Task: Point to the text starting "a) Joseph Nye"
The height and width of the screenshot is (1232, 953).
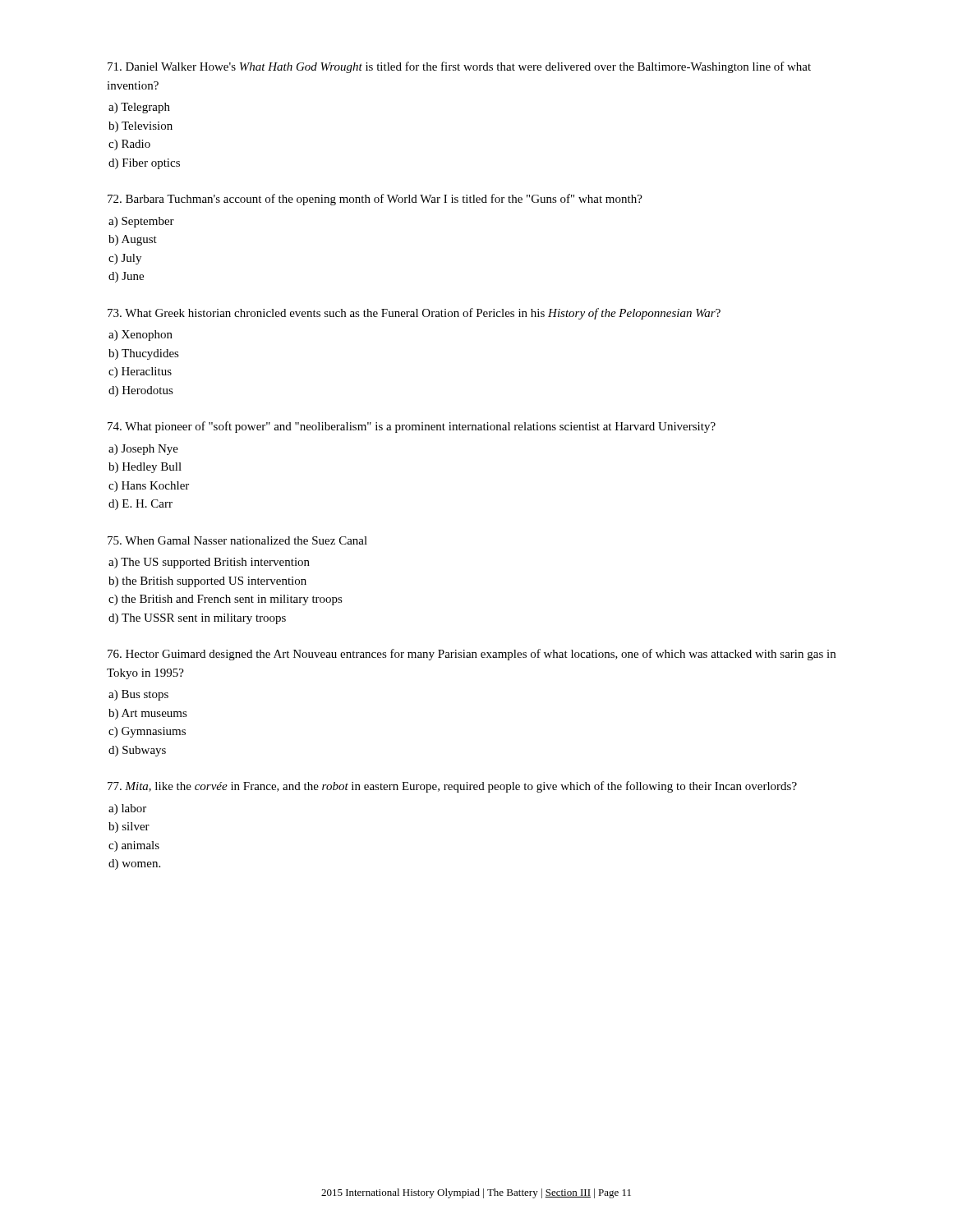Action: point(143,448)
